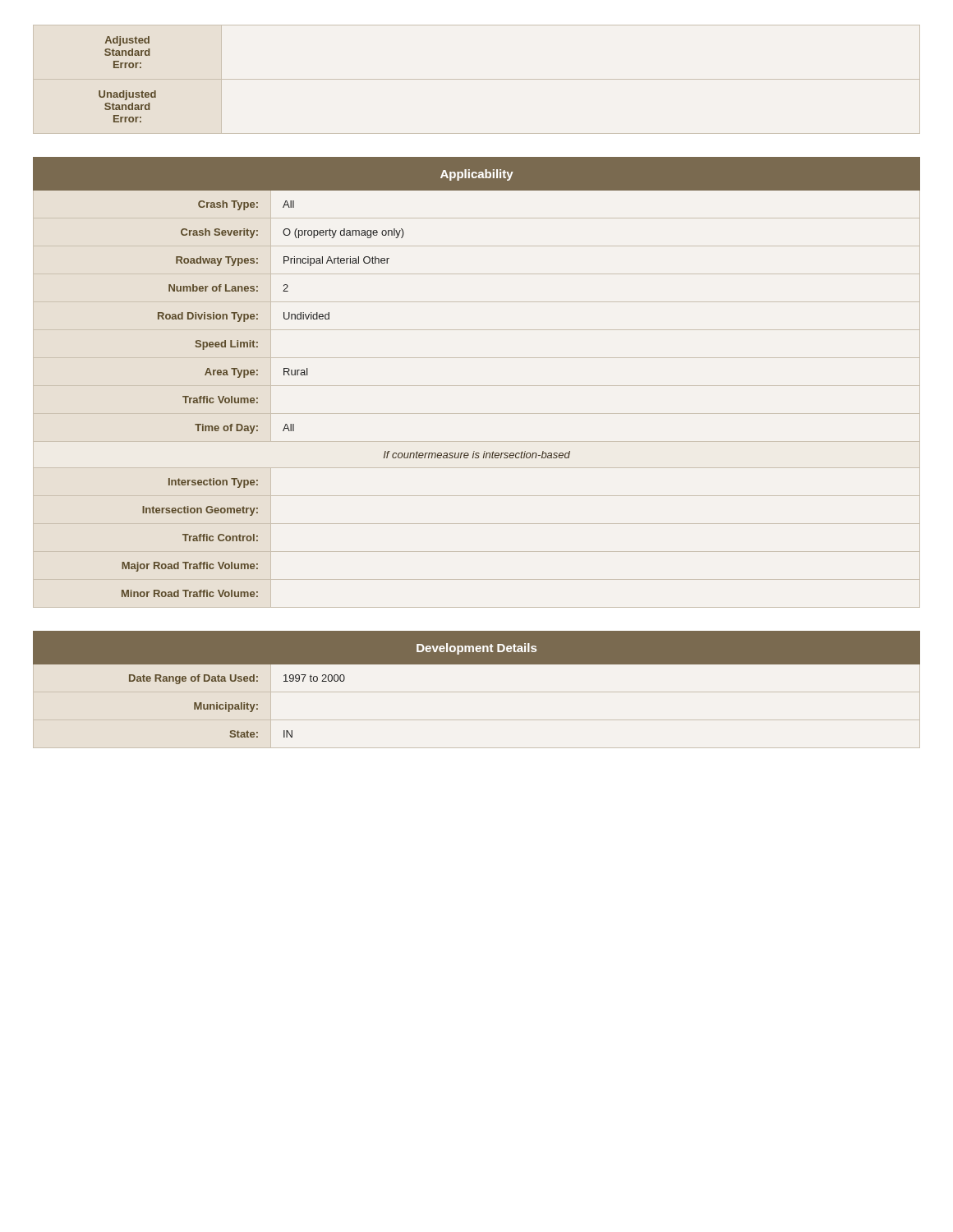
Task: Click on the table containing "Development Details"
Action: point(476,689)
